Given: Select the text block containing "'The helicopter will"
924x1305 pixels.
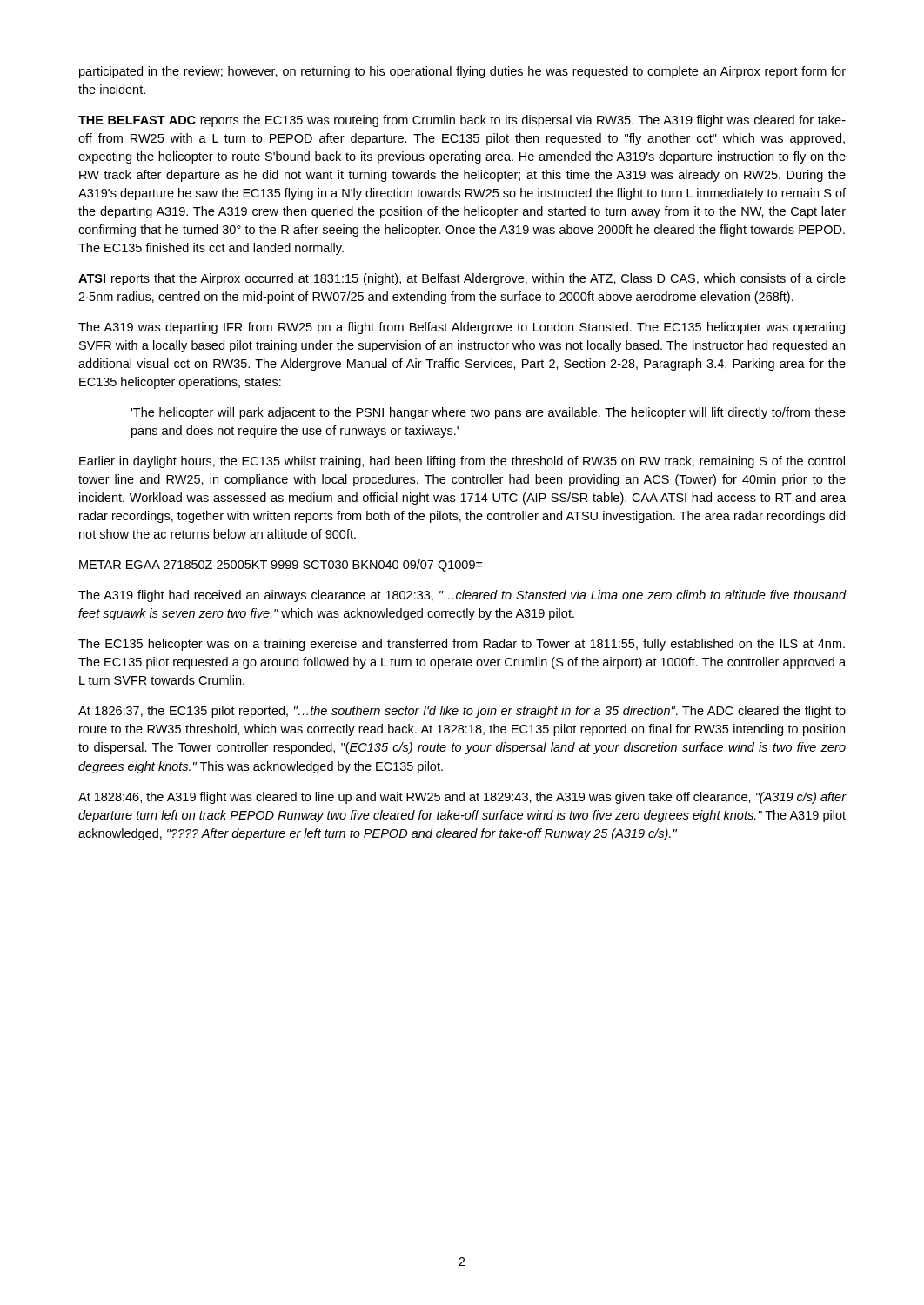Looking at the screenshot, I should [x=488, y=422].
